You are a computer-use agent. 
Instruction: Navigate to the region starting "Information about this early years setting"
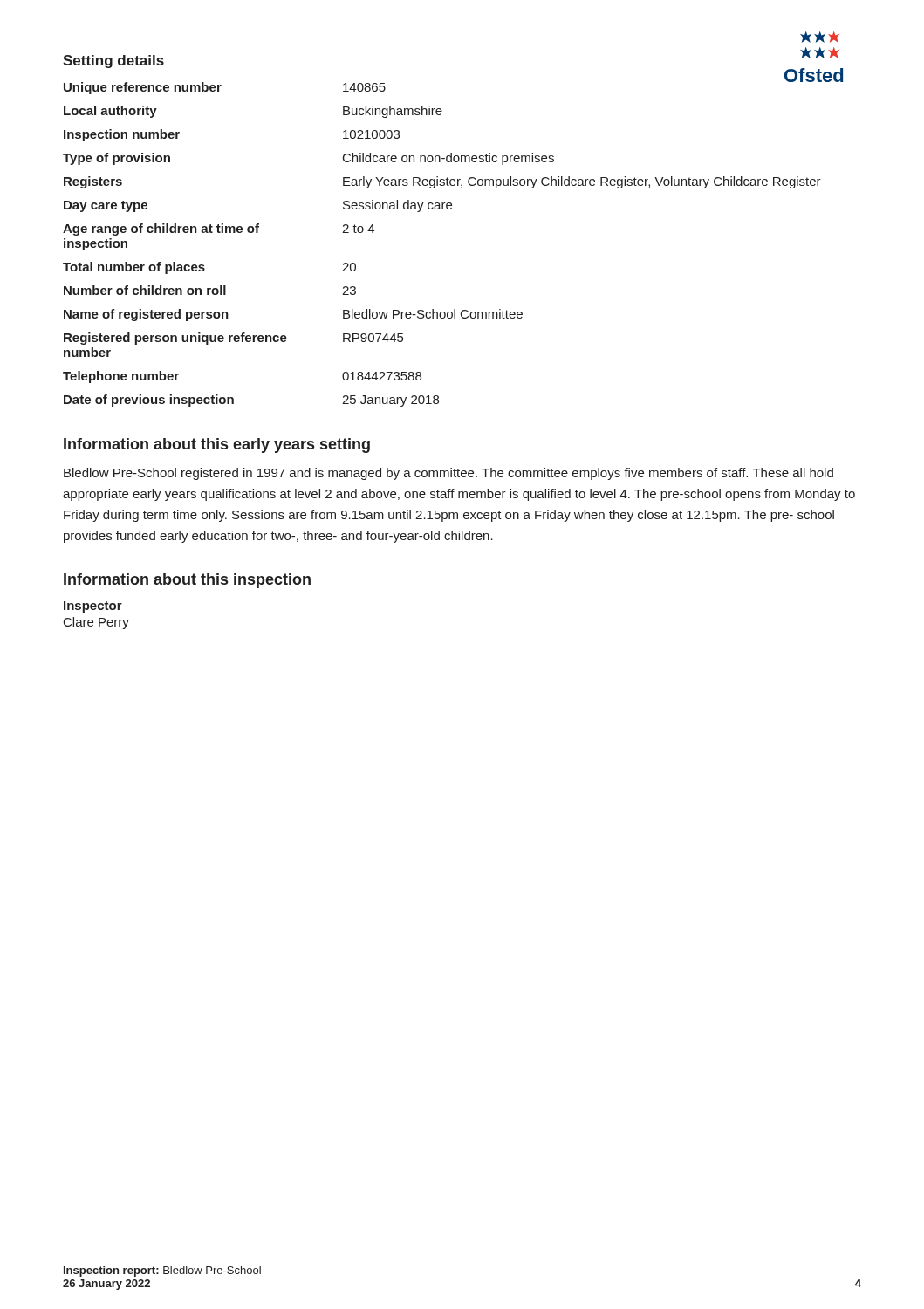click(217, 444)
